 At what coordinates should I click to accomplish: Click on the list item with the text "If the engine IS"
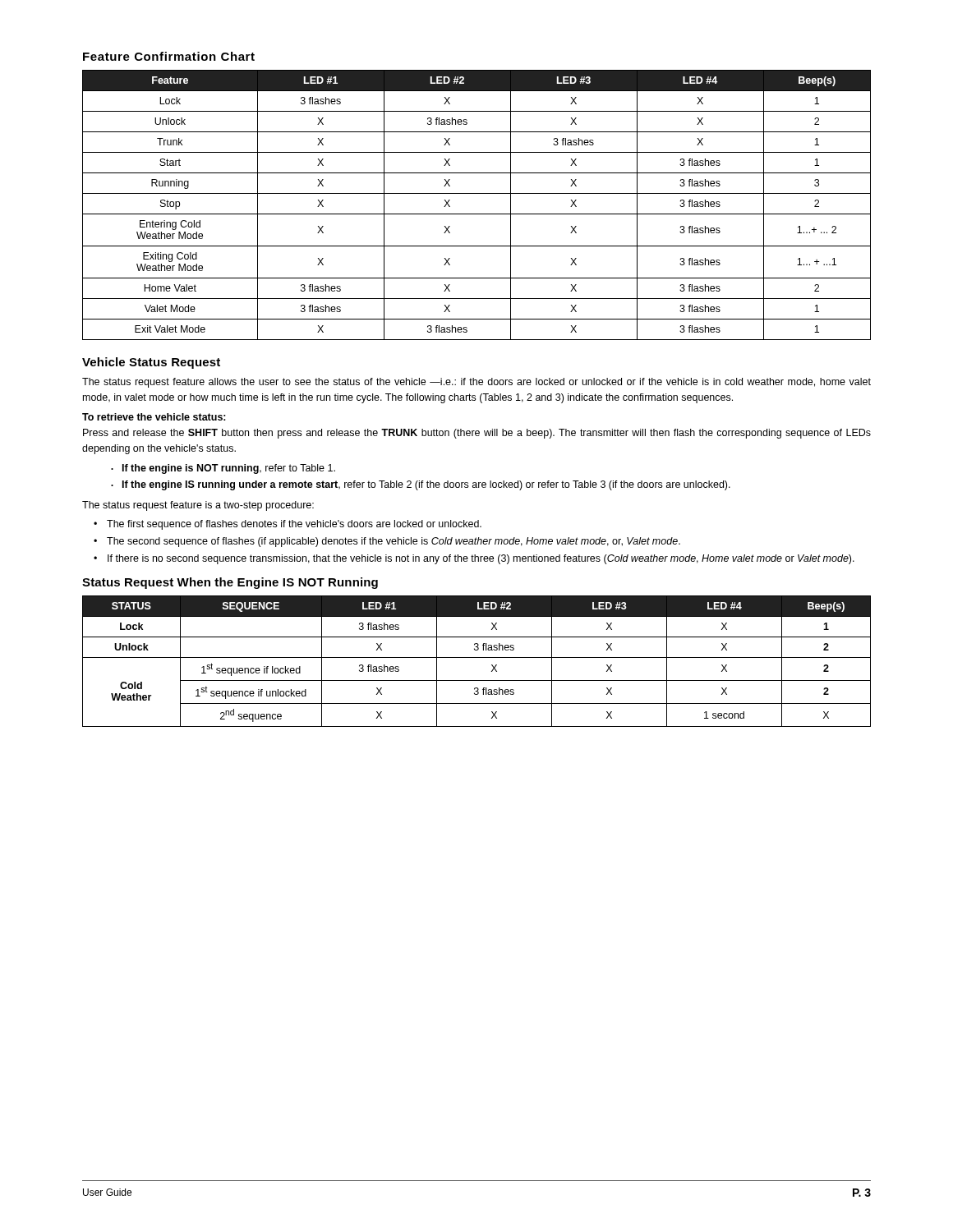click(426, 485)
